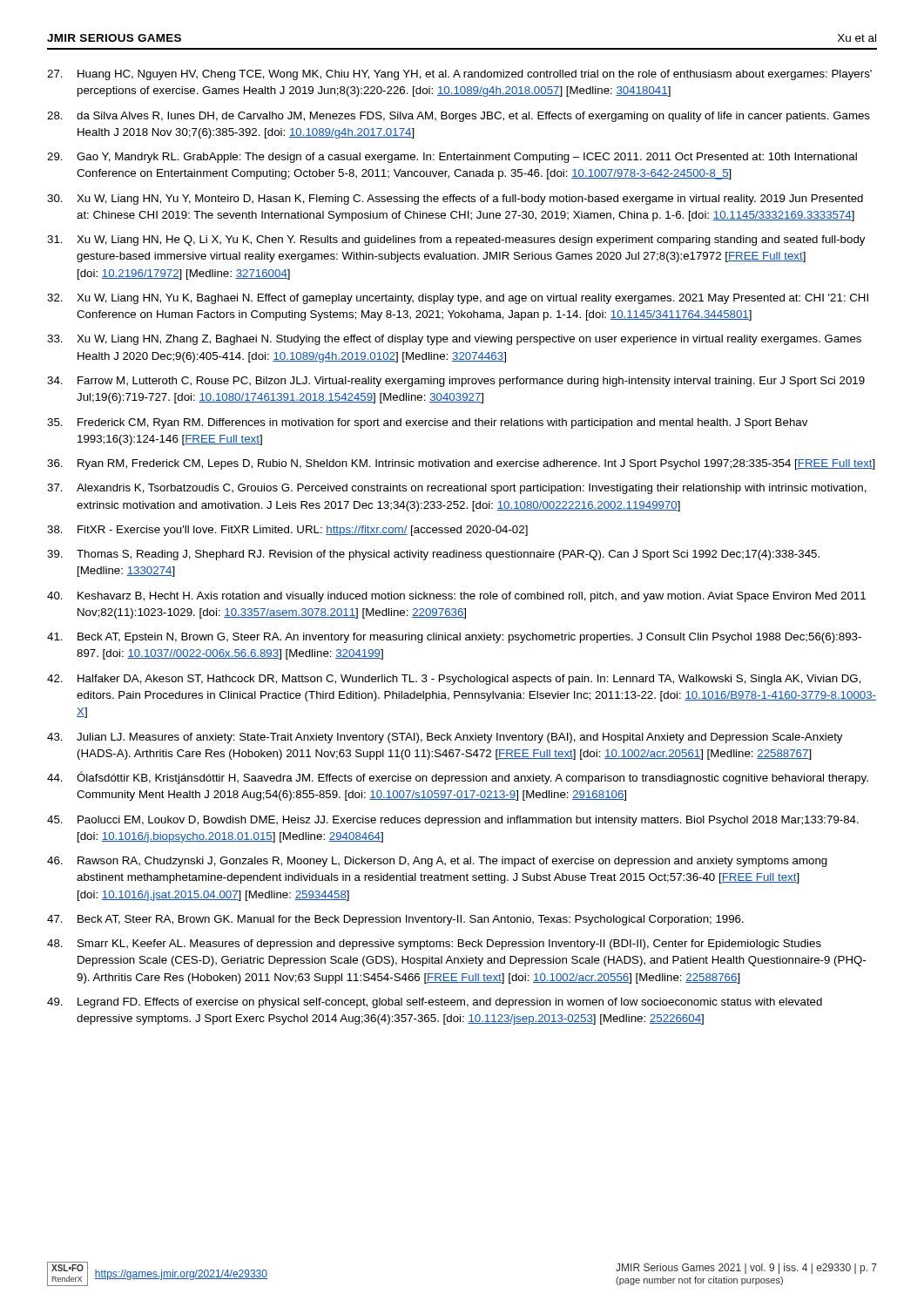
Task: Find the block on this page that starts "46. Rawson RA, Chudzynski J,"
Action: coord(462,877)
